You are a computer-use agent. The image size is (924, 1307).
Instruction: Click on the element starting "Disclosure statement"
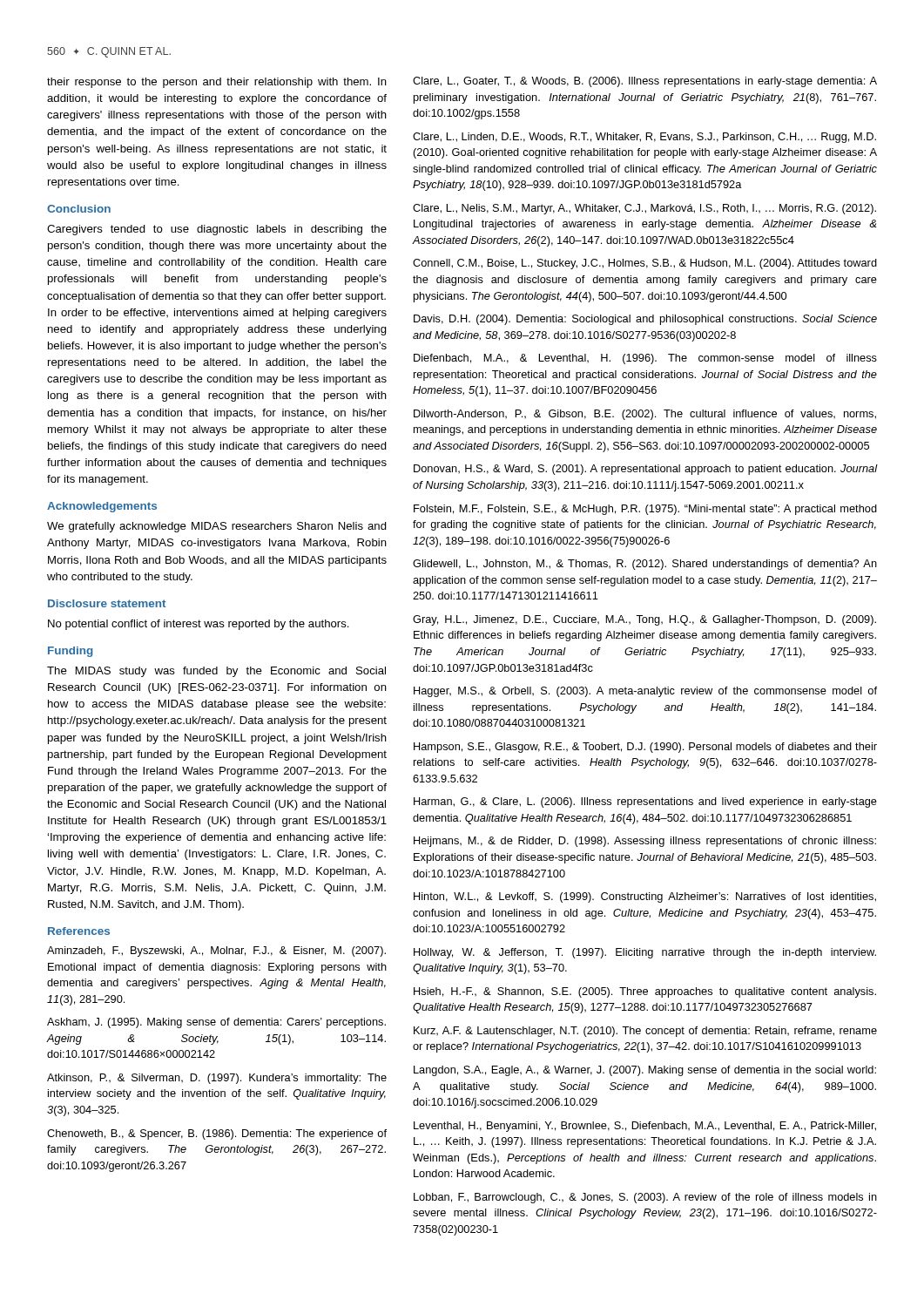tap(106, 603)
